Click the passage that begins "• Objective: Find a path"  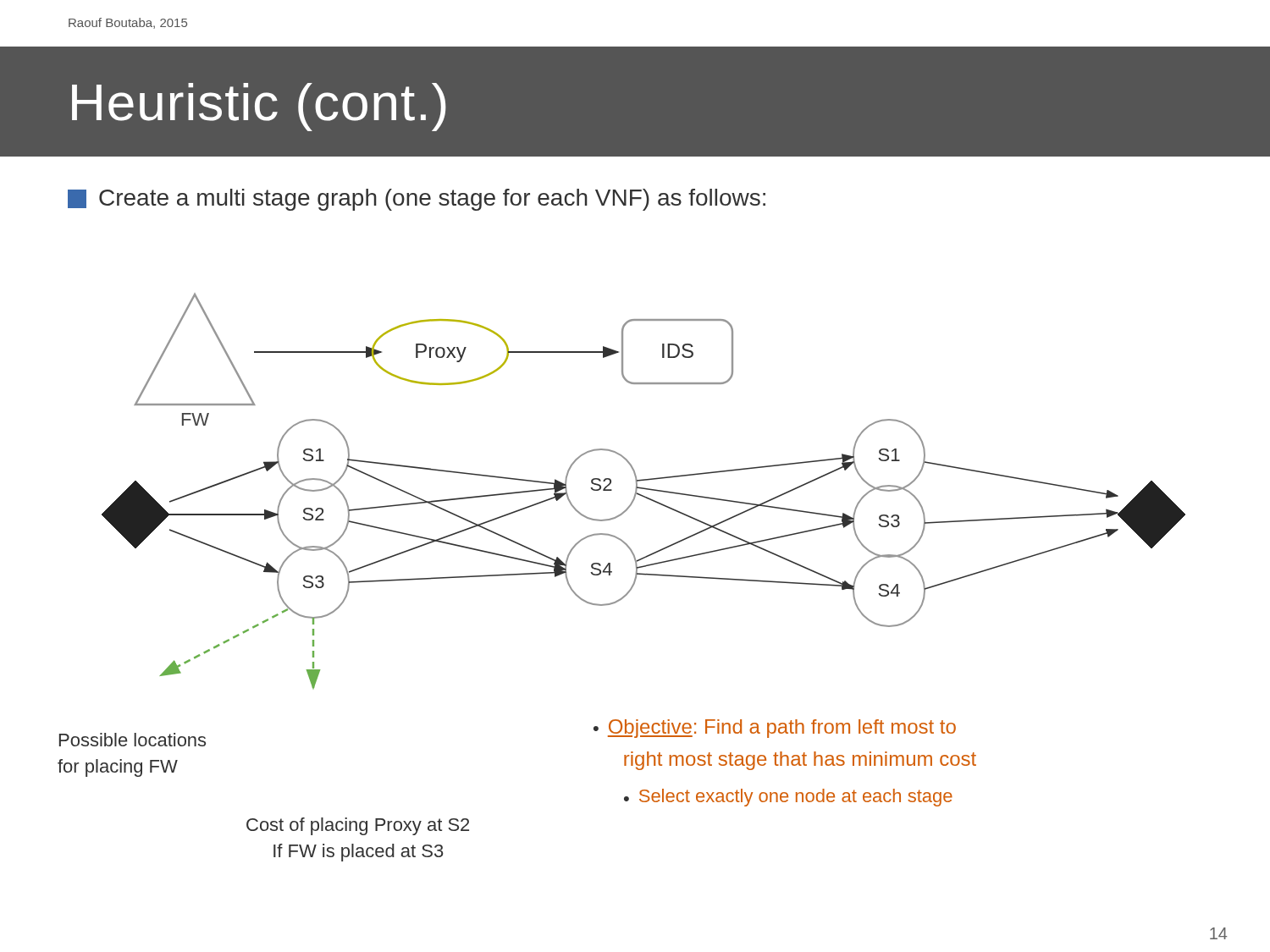[x=785, y=762]
